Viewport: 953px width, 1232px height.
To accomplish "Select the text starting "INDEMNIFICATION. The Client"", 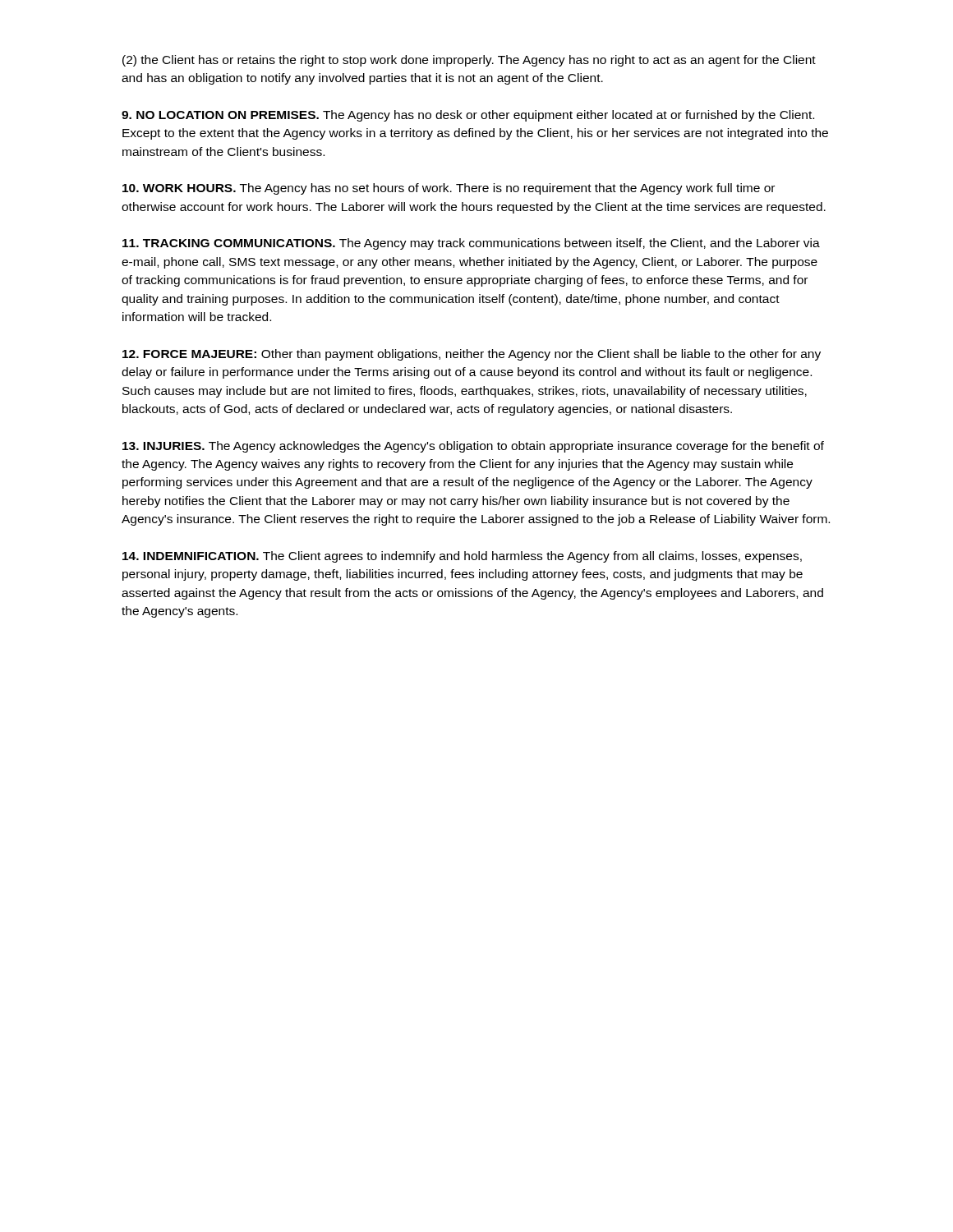I will tap(473, 583).
